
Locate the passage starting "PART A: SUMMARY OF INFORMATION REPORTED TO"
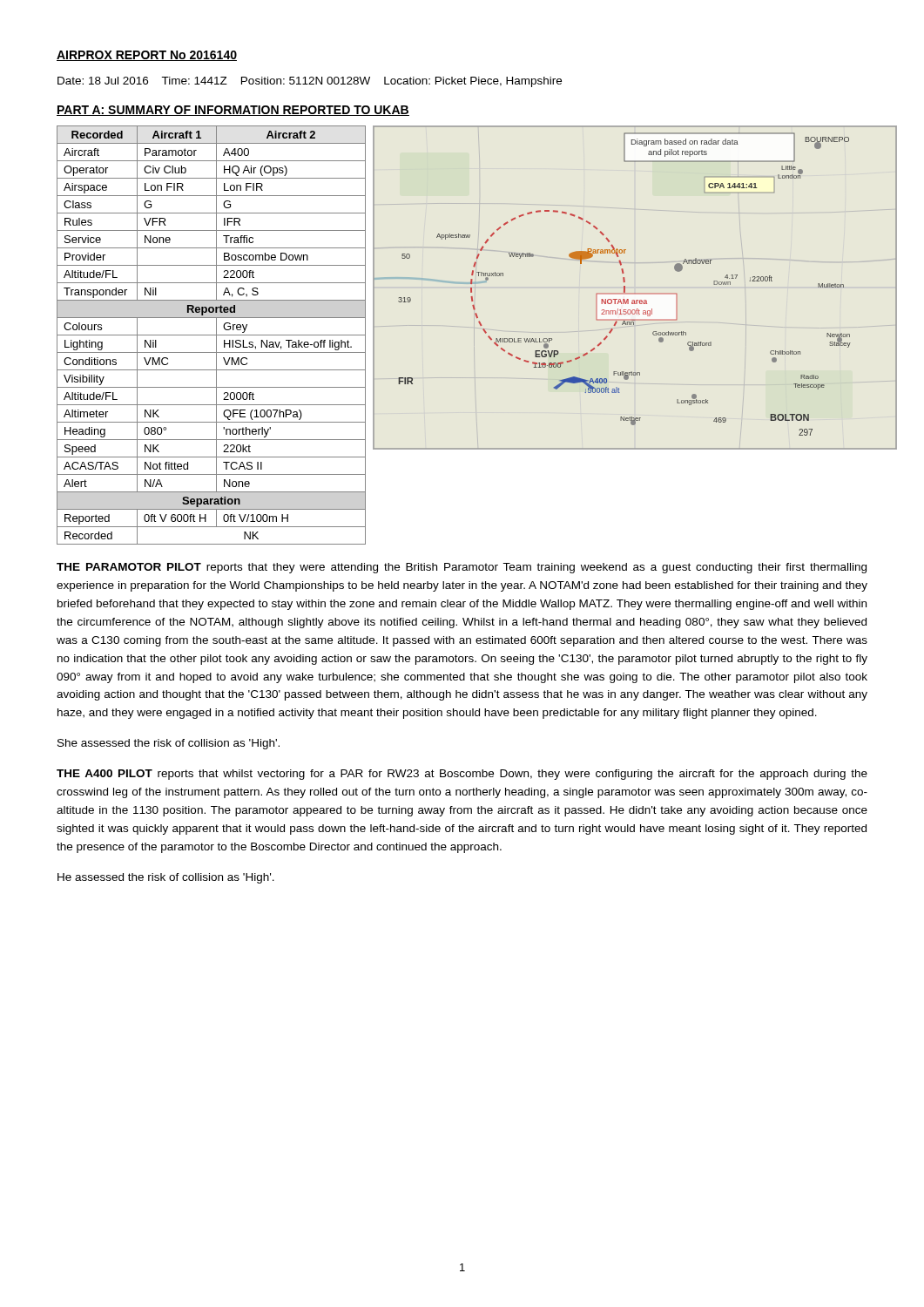tap(233, 110)
